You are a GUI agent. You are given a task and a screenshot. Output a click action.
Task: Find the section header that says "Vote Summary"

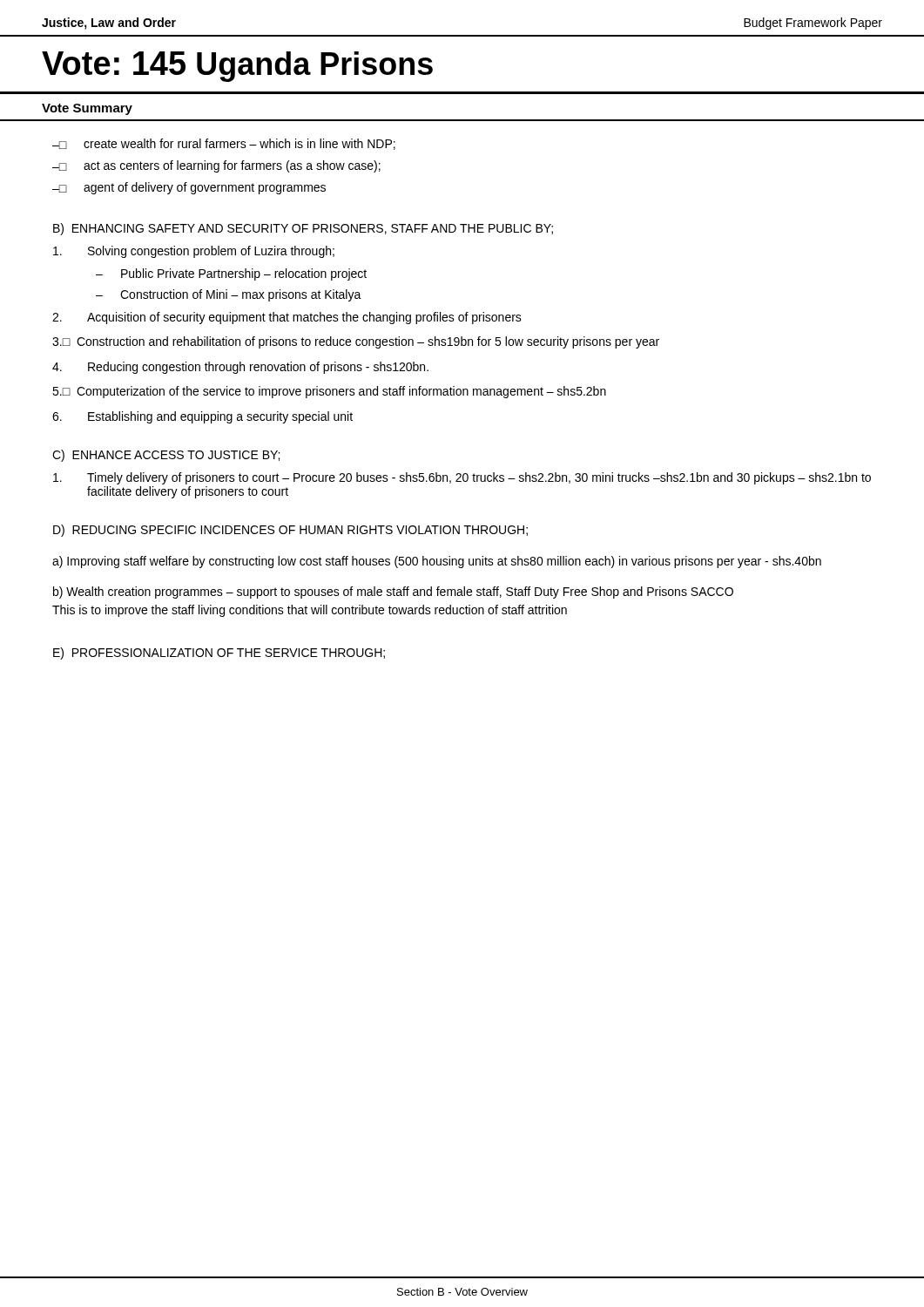pyautogui.click(x=87, y=108)
